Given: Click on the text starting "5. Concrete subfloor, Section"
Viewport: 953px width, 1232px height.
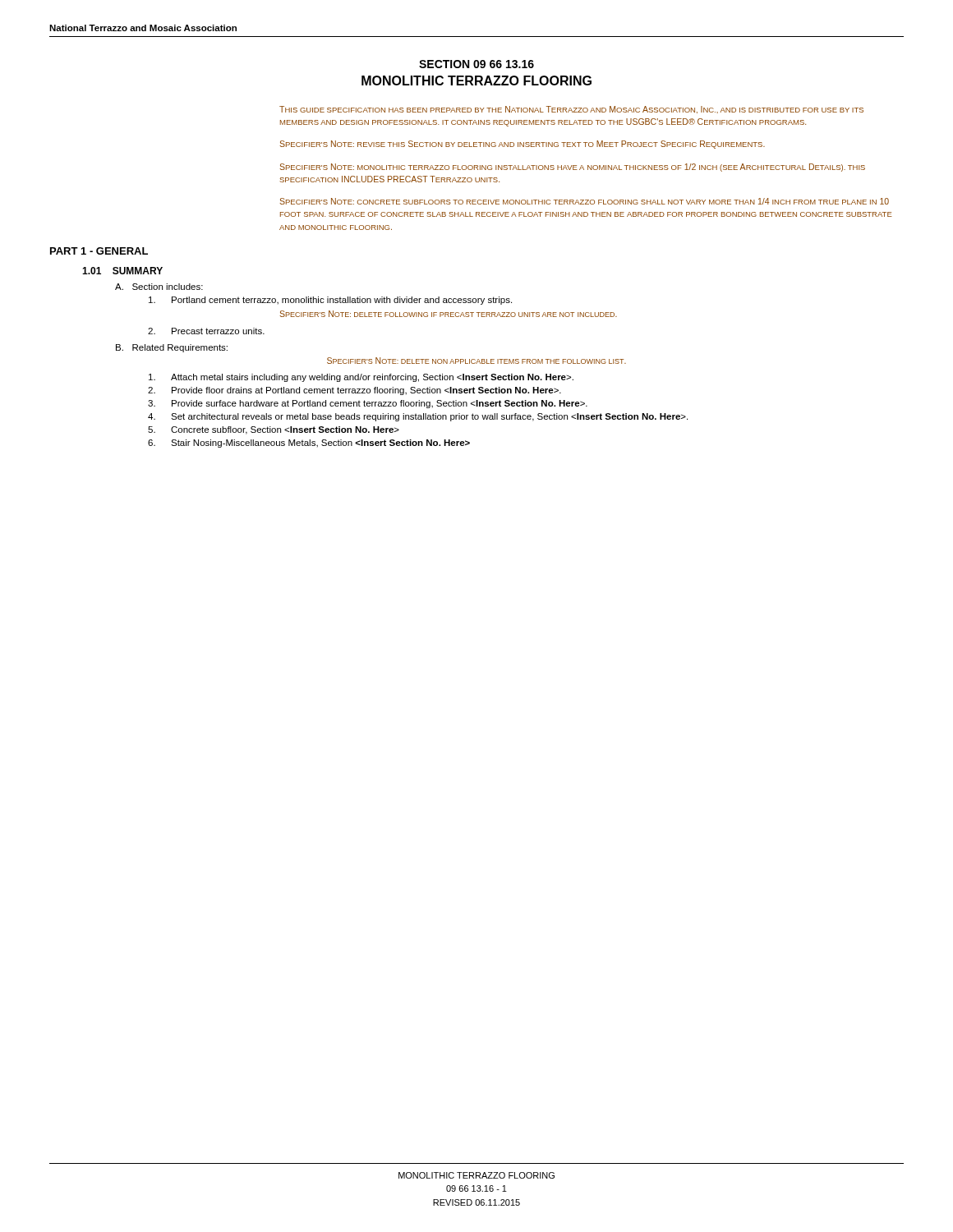Looking at the screenshot, I should click(x=526, y=430).
